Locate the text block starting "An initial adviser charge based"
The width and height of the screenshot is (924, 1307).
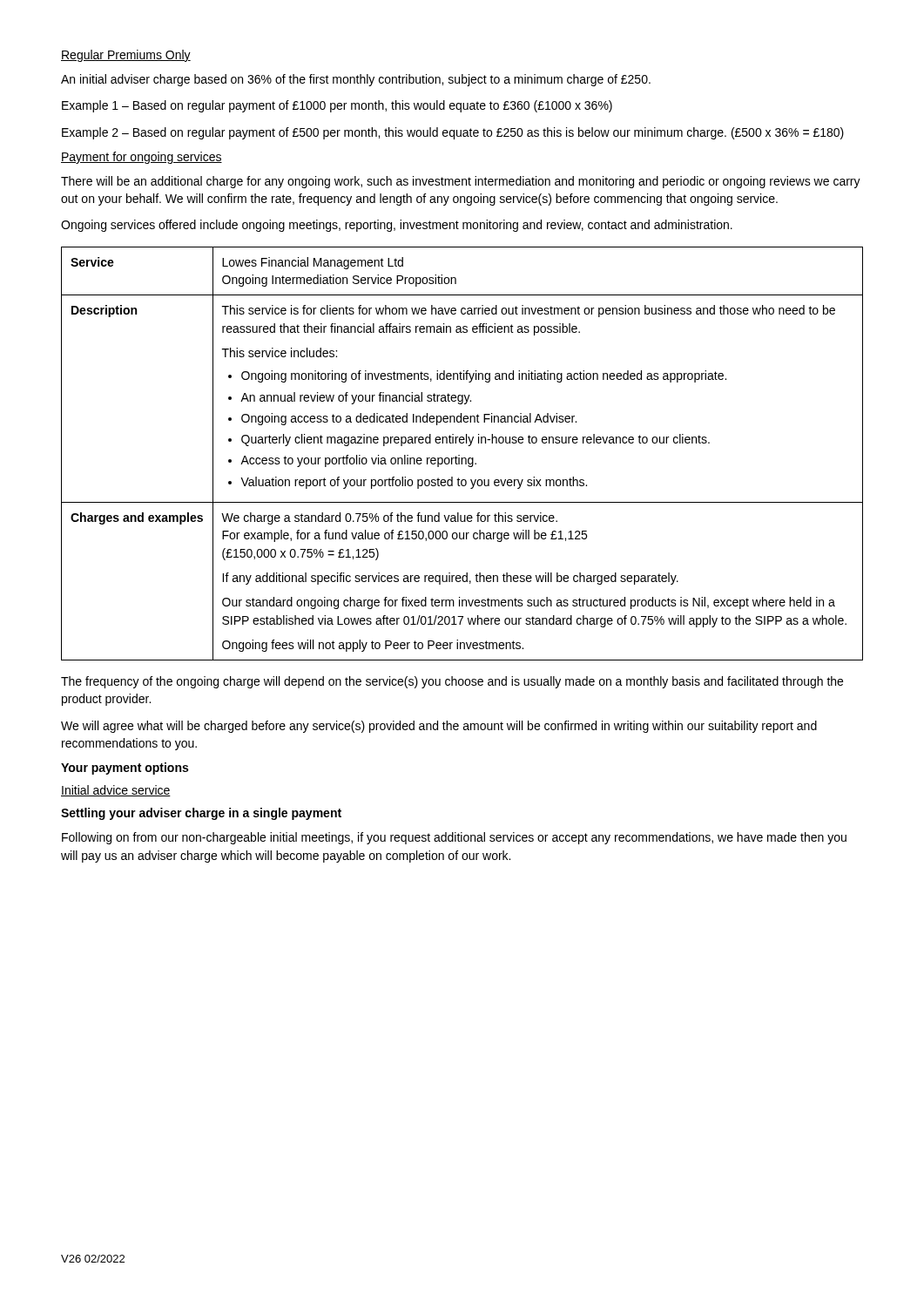click(x=462, y=79)
